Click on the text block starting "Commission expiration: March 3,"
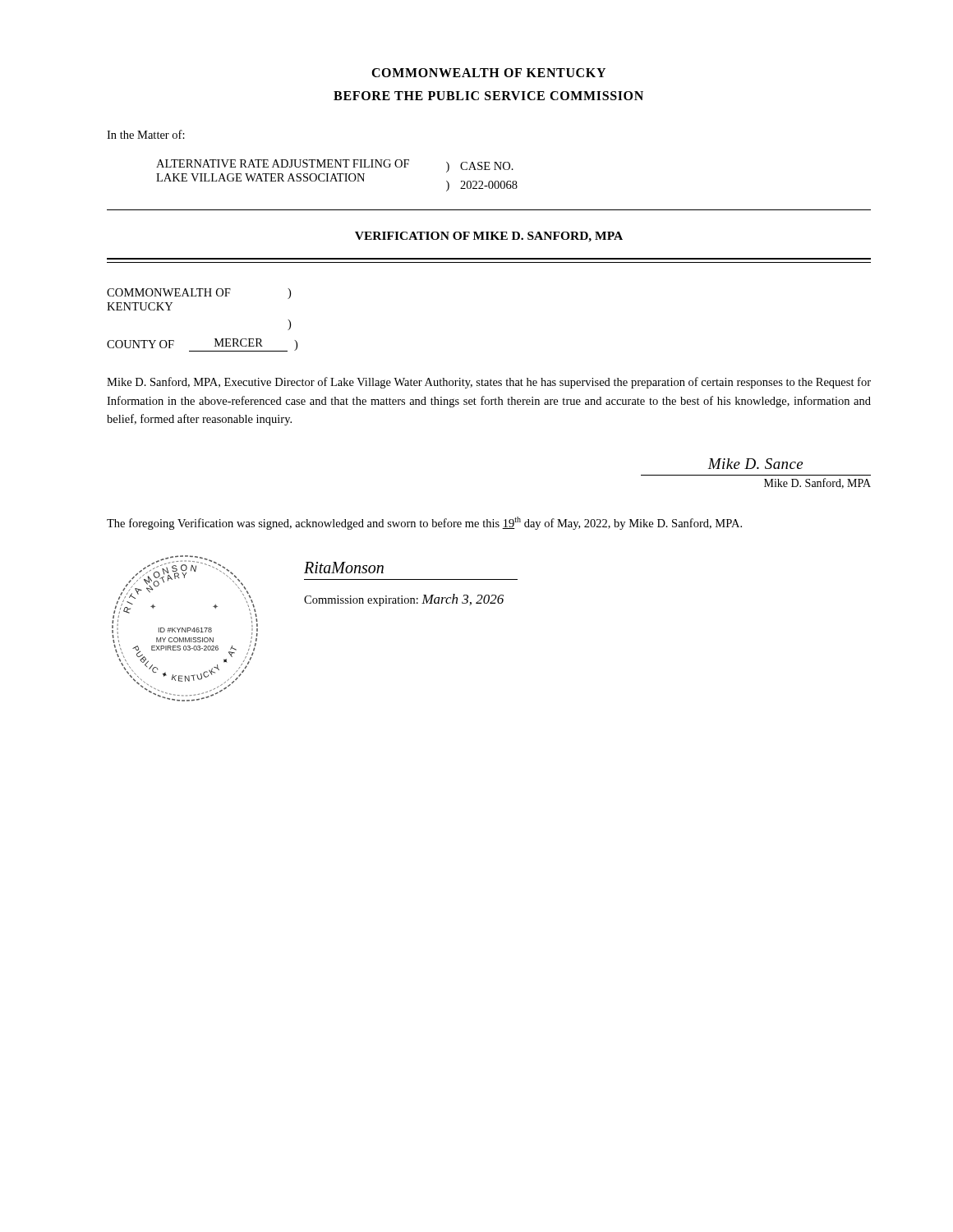The image size is (953, 1232). click(x=404, y=599)
